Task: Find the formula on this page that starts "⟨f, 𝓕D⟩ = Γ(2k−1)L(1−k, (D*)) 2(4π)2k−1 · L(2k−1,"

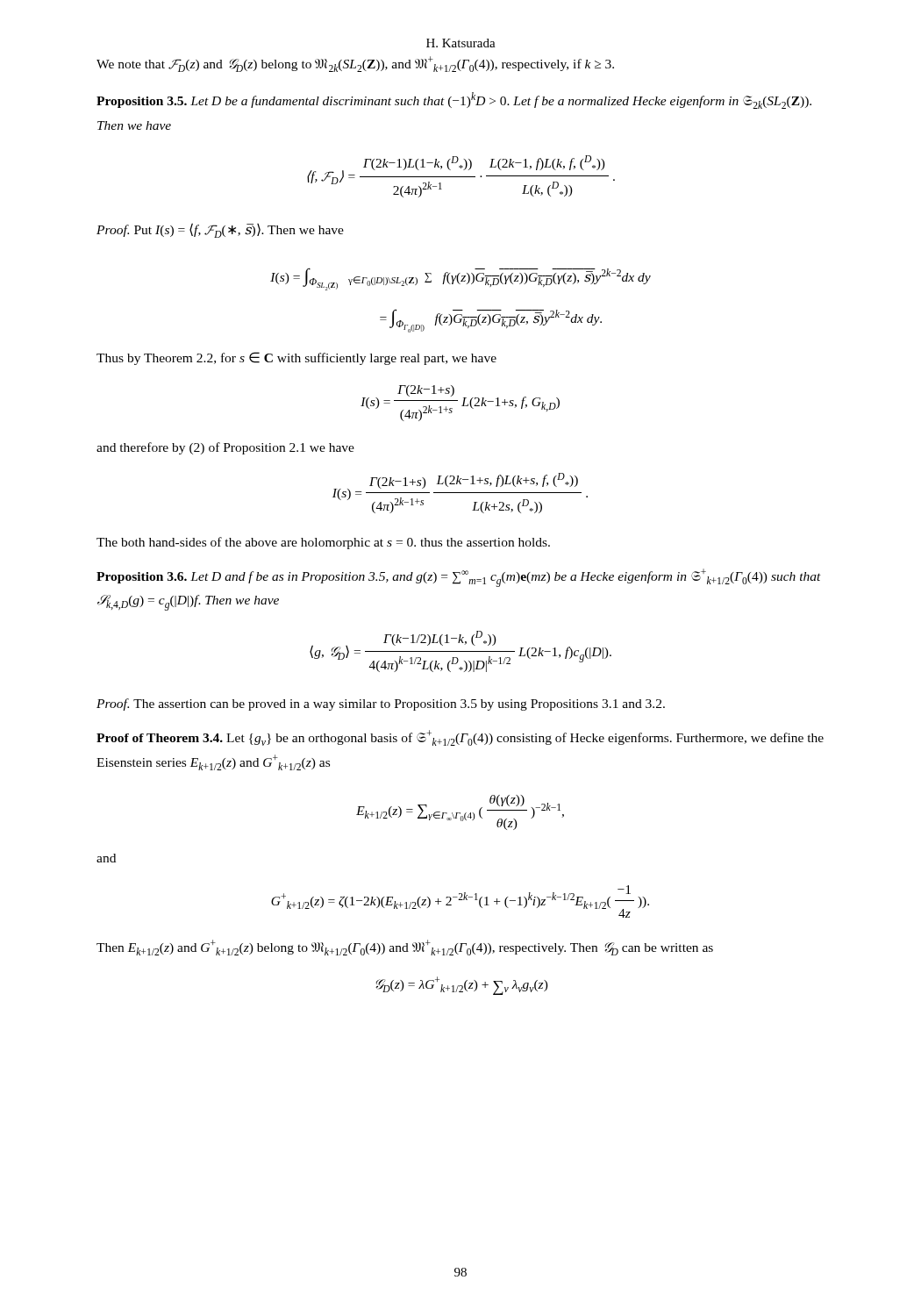Action: (460, 177)
